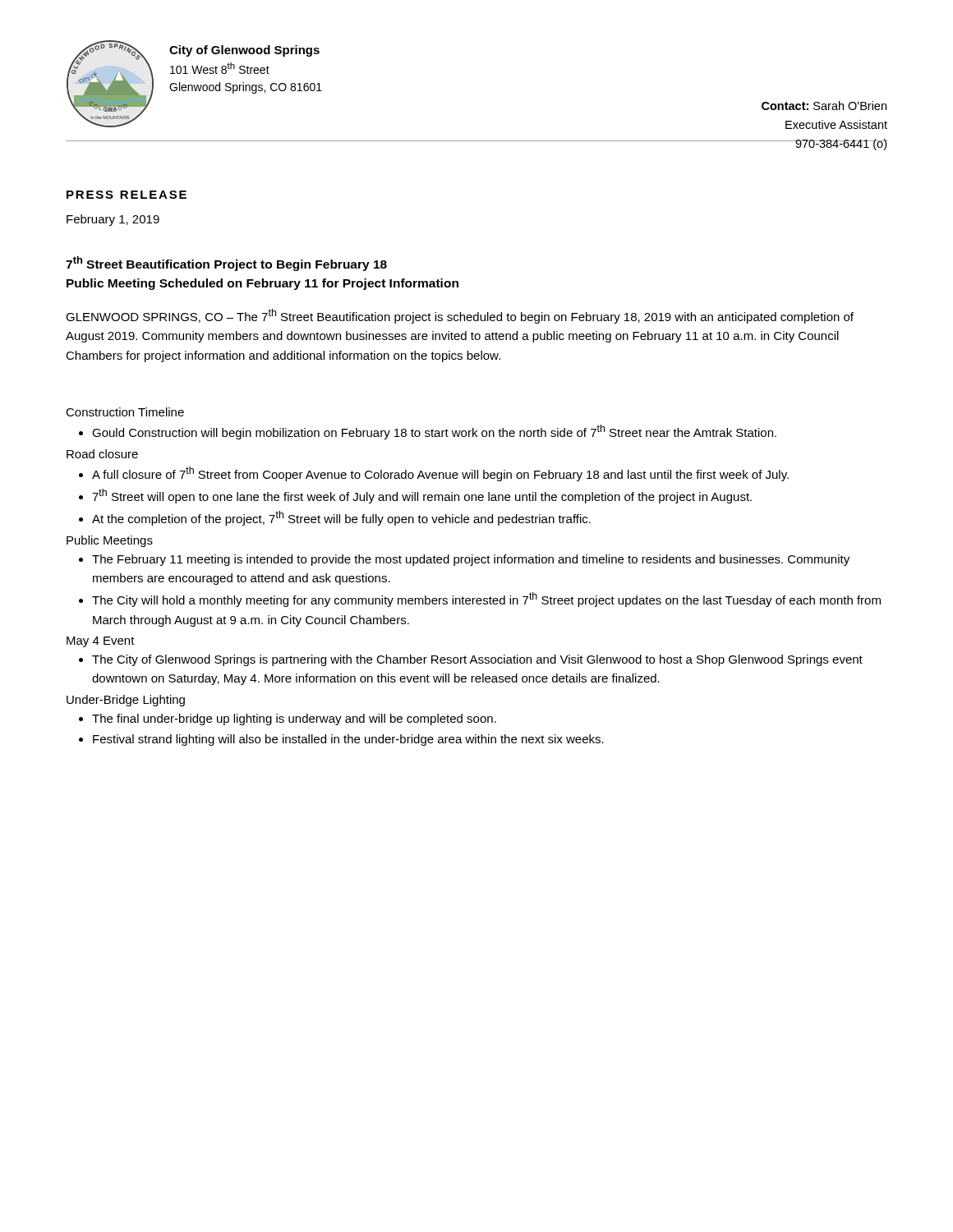This screenshot has width=953, height=1232.
Task: Find "Public Meetings" on this page
Action: coord(109,540)
